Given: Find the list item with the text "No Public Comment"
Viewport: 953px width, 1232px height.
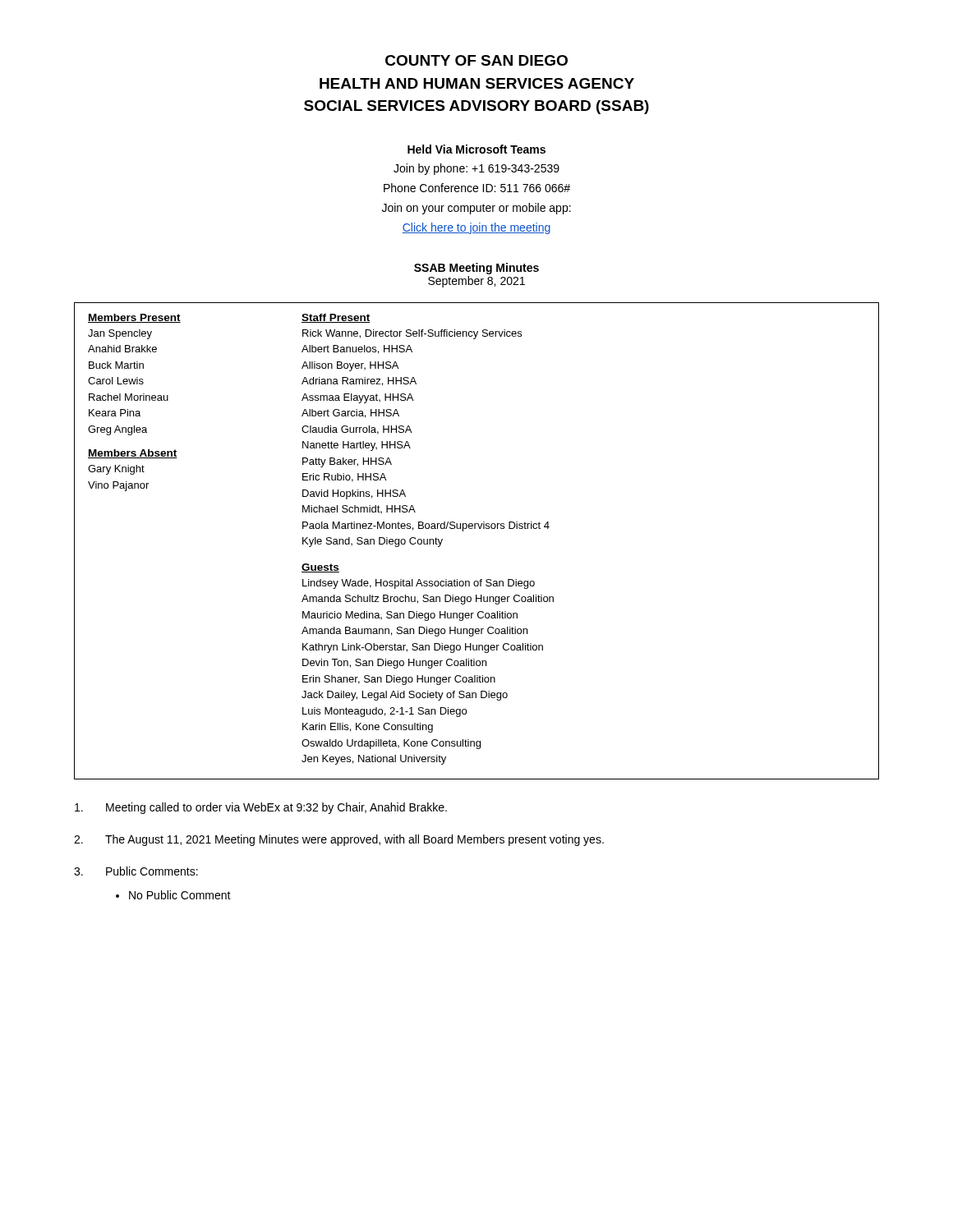Looking at the screenshot, I should (179, 895).
